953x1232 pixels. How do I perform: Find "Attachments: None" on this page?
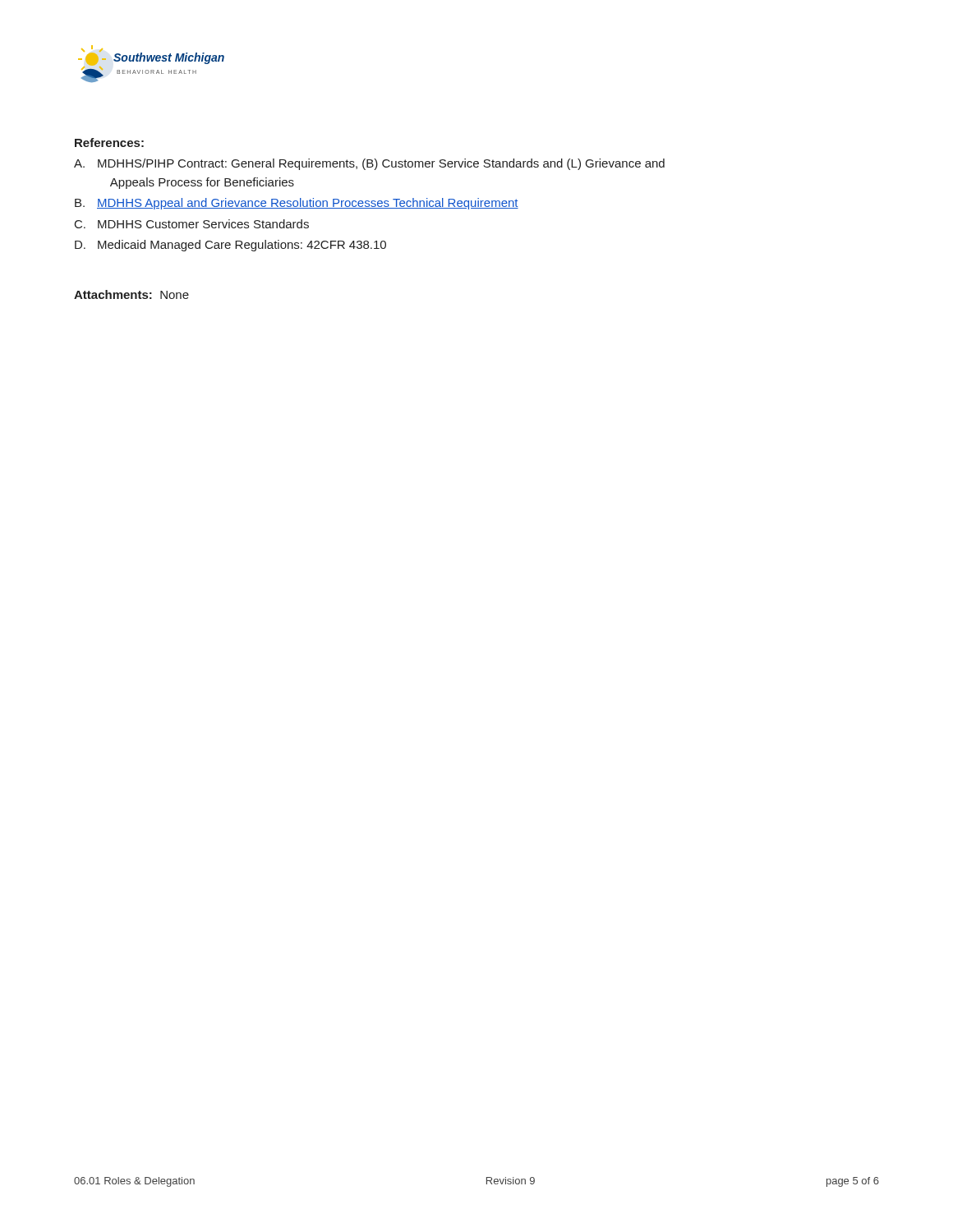click(131, 294)
